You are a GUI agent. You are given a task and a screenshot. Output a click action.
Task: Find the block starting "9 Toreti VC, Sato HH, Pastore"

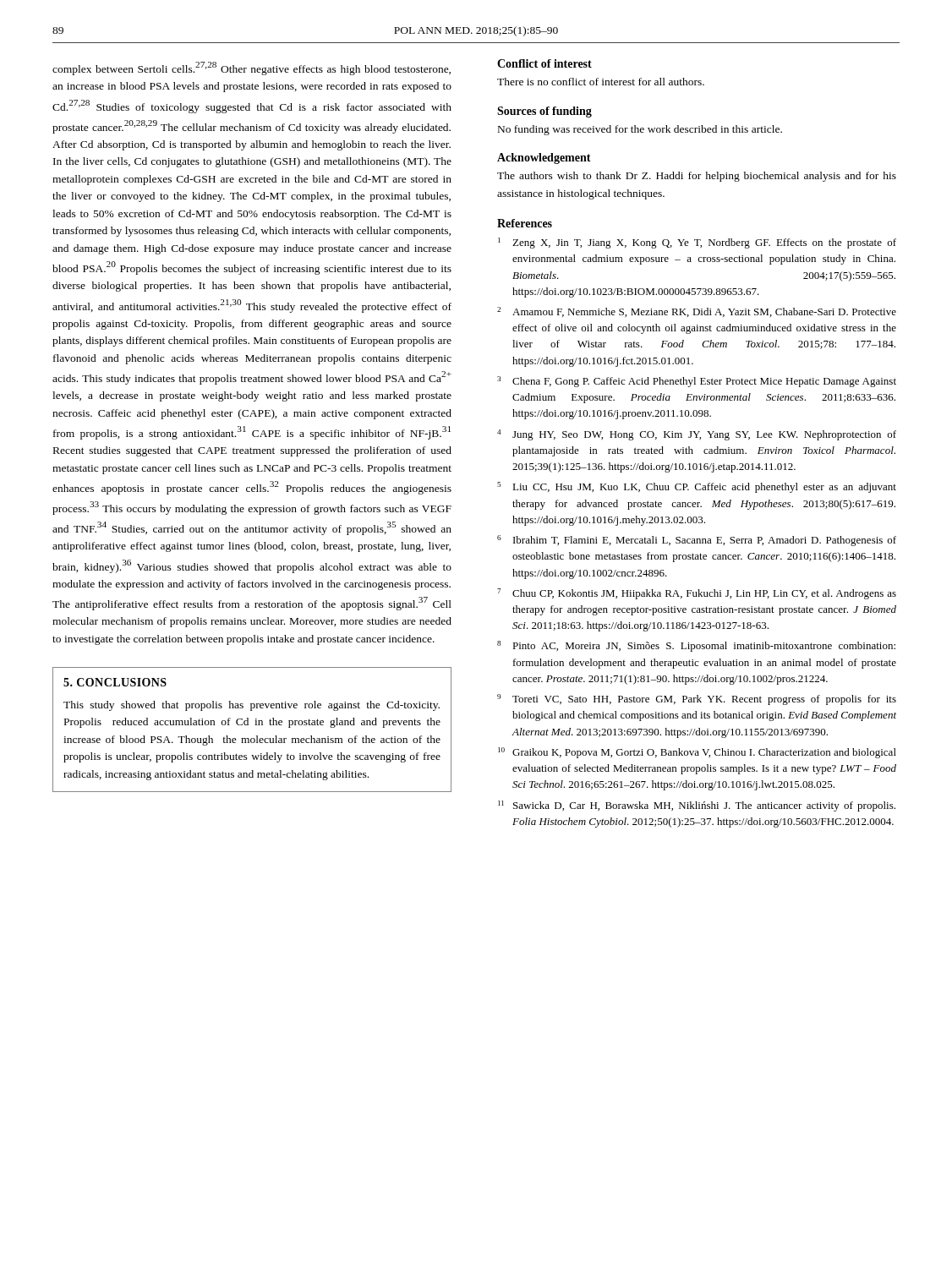tap(697, 715)
